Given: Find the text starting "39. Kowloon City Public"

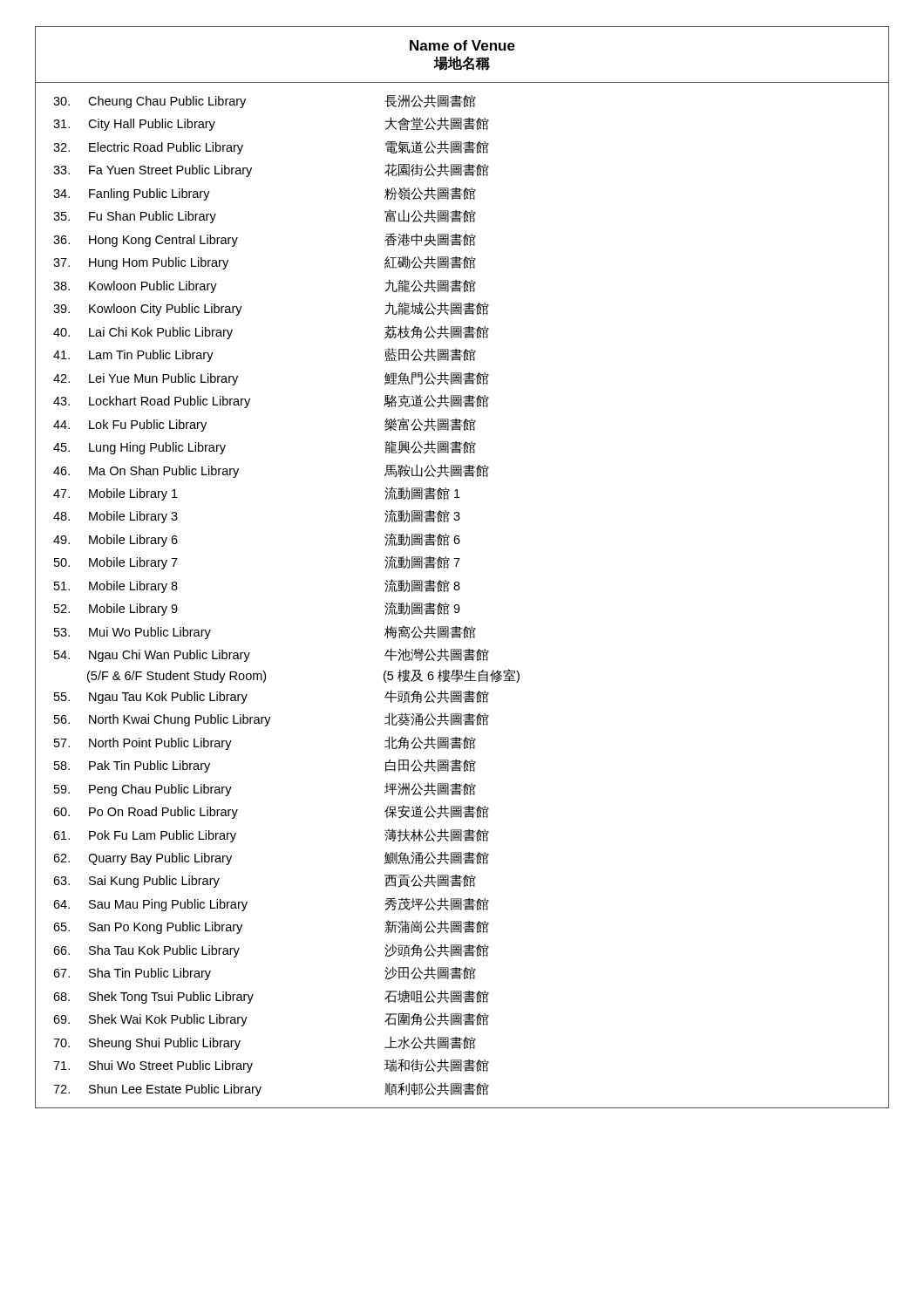Looking at the screenshot, I should (462, 309).
